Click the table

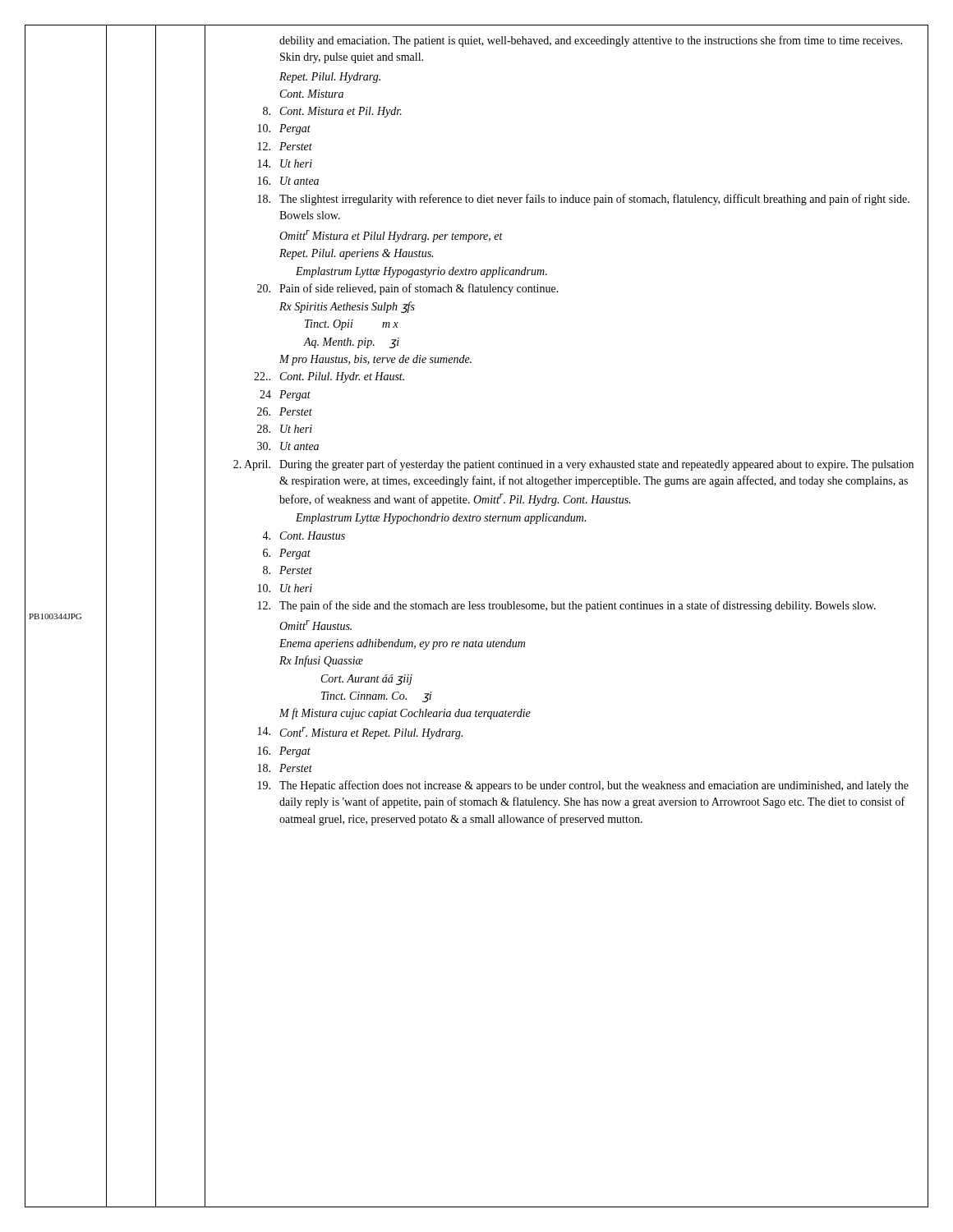coord(476,616)
